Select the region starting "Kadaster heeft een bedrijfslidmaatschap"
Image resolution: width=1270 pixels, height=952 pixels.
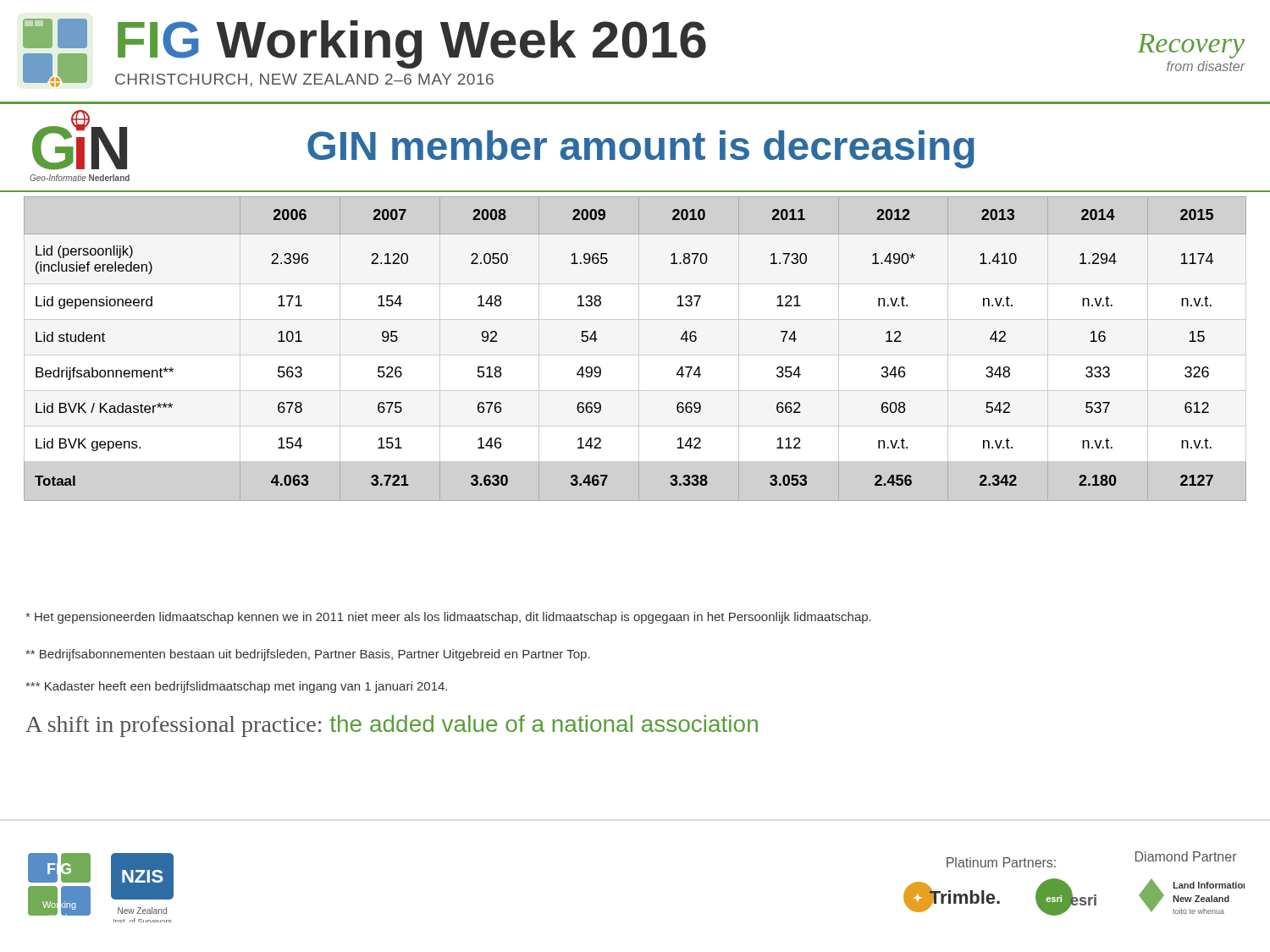tap(237, 686)
